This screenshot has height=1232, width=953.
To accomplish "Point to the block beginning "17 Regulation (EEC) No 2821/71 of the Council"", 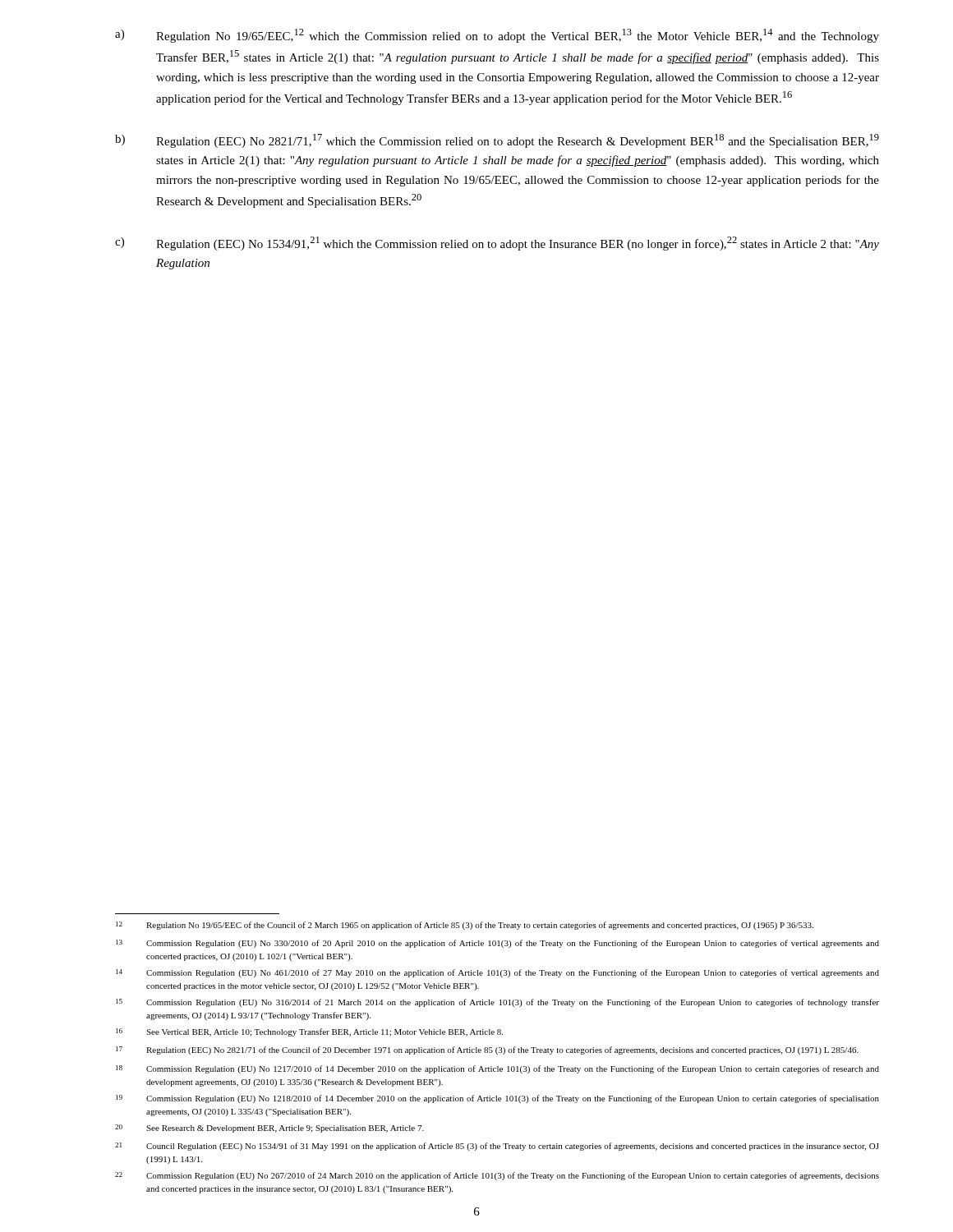I will click(x=497, y=1052).
